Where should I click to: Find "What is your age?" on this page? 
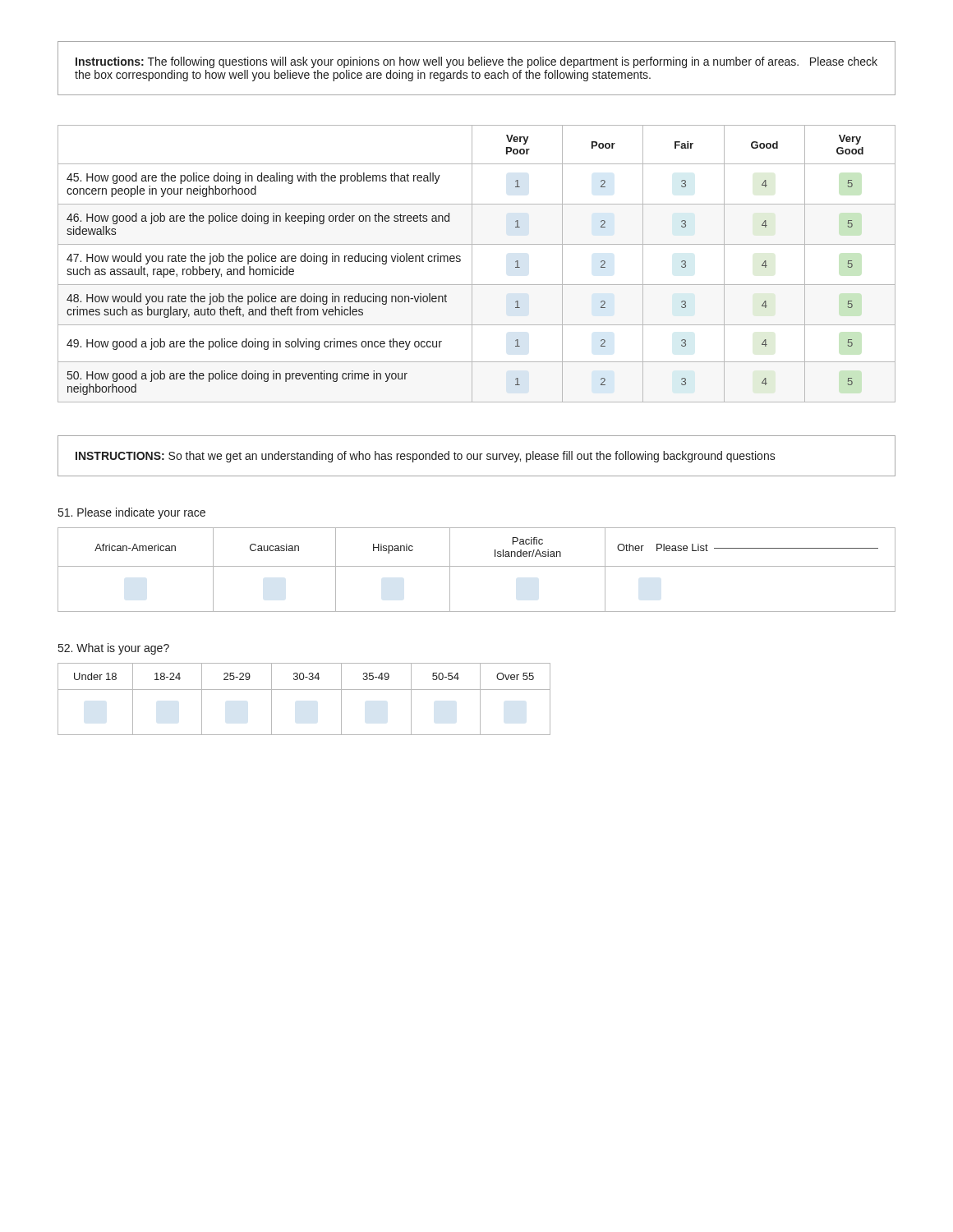(x=113, y=648)
